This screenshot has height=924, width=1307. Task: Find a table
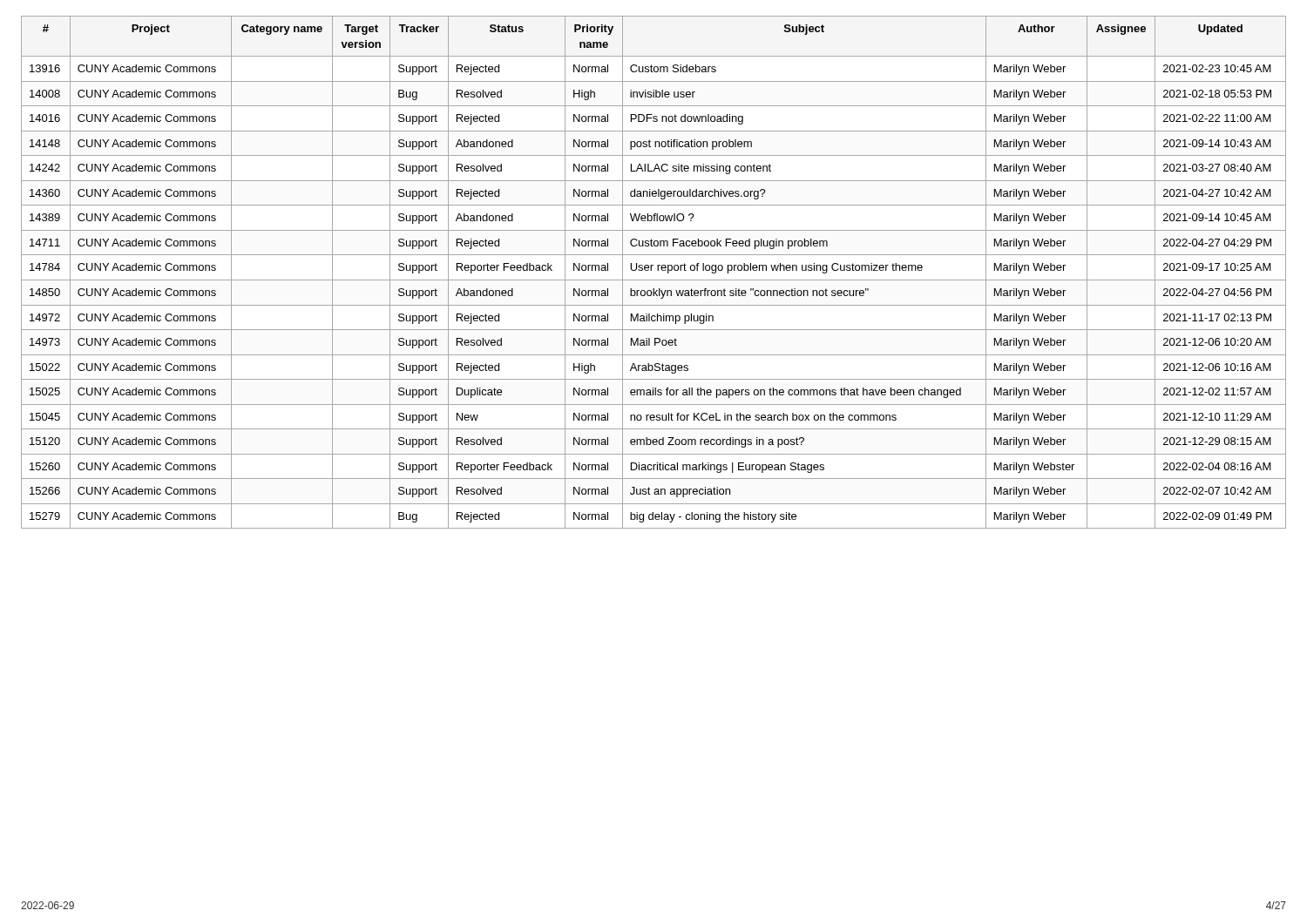tap(654, 272)
